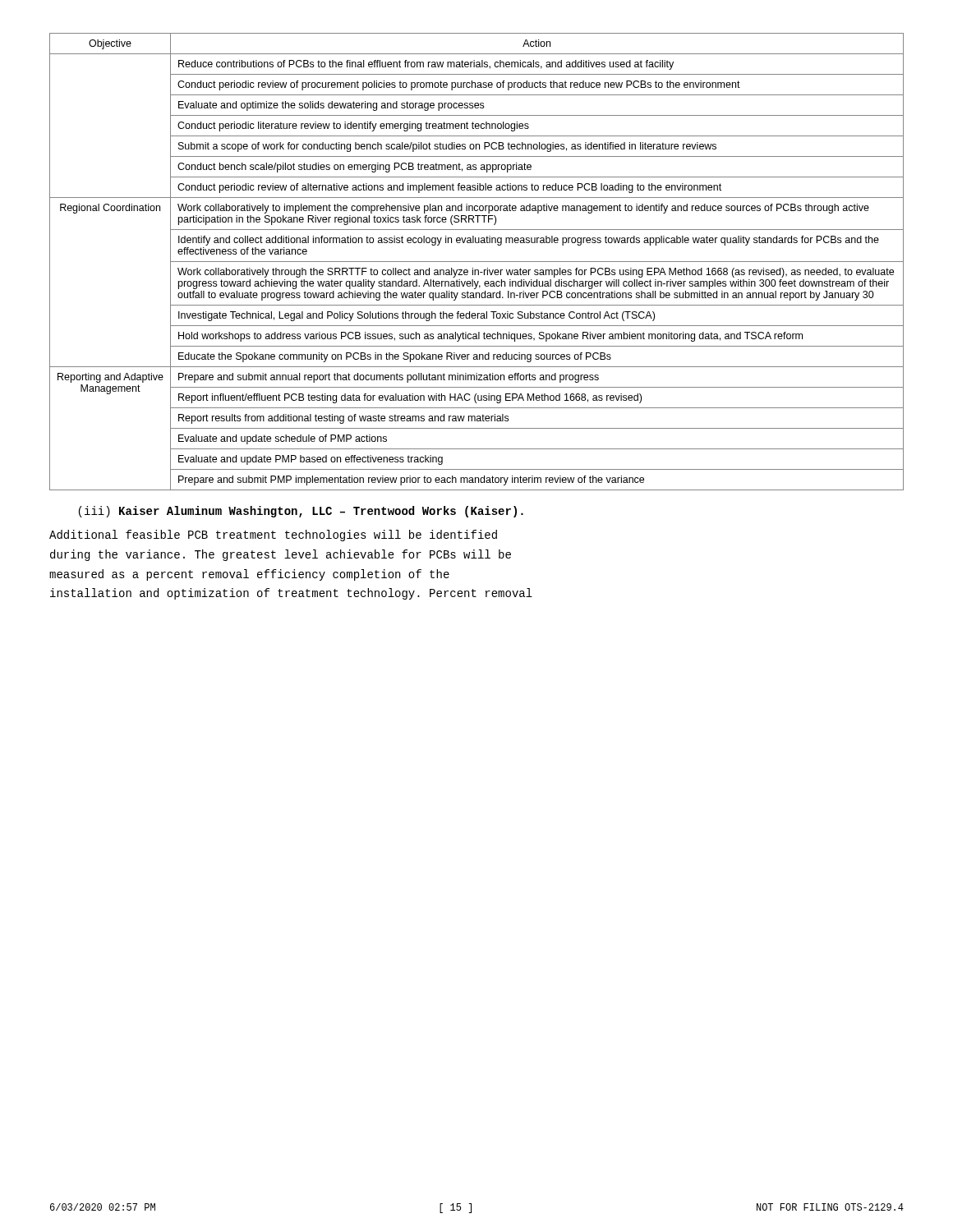Navigate to the block starting "(iii) Kaiser Aluminum Washington, LLC"

(x=476, y=512)
